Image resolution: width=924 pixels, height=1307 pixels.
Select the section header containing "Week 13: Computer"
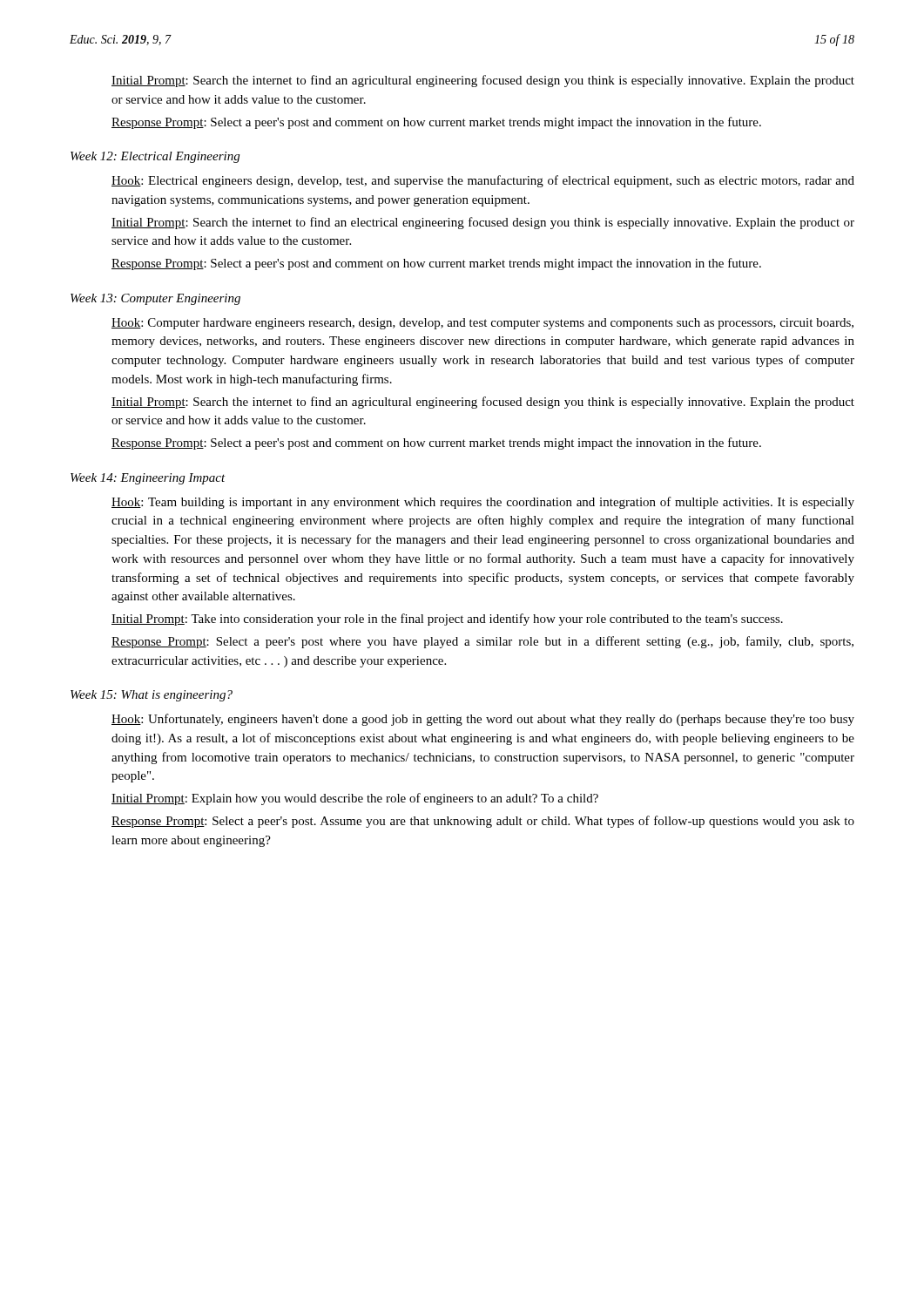[155, 298]
